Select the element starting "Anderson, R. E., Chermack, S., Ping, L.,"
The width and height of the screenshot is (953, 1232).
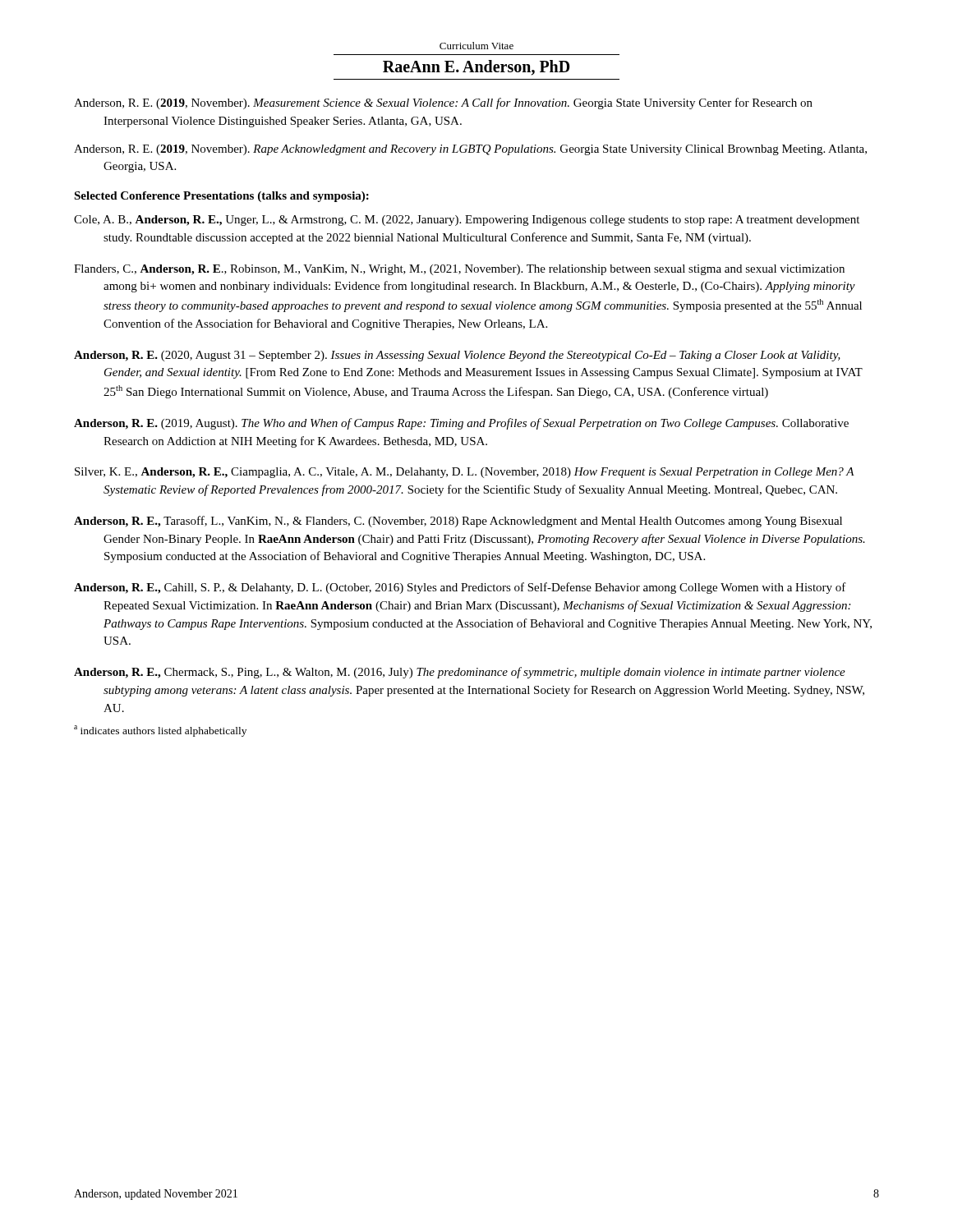pyautogui.click(x=470, y=690)
